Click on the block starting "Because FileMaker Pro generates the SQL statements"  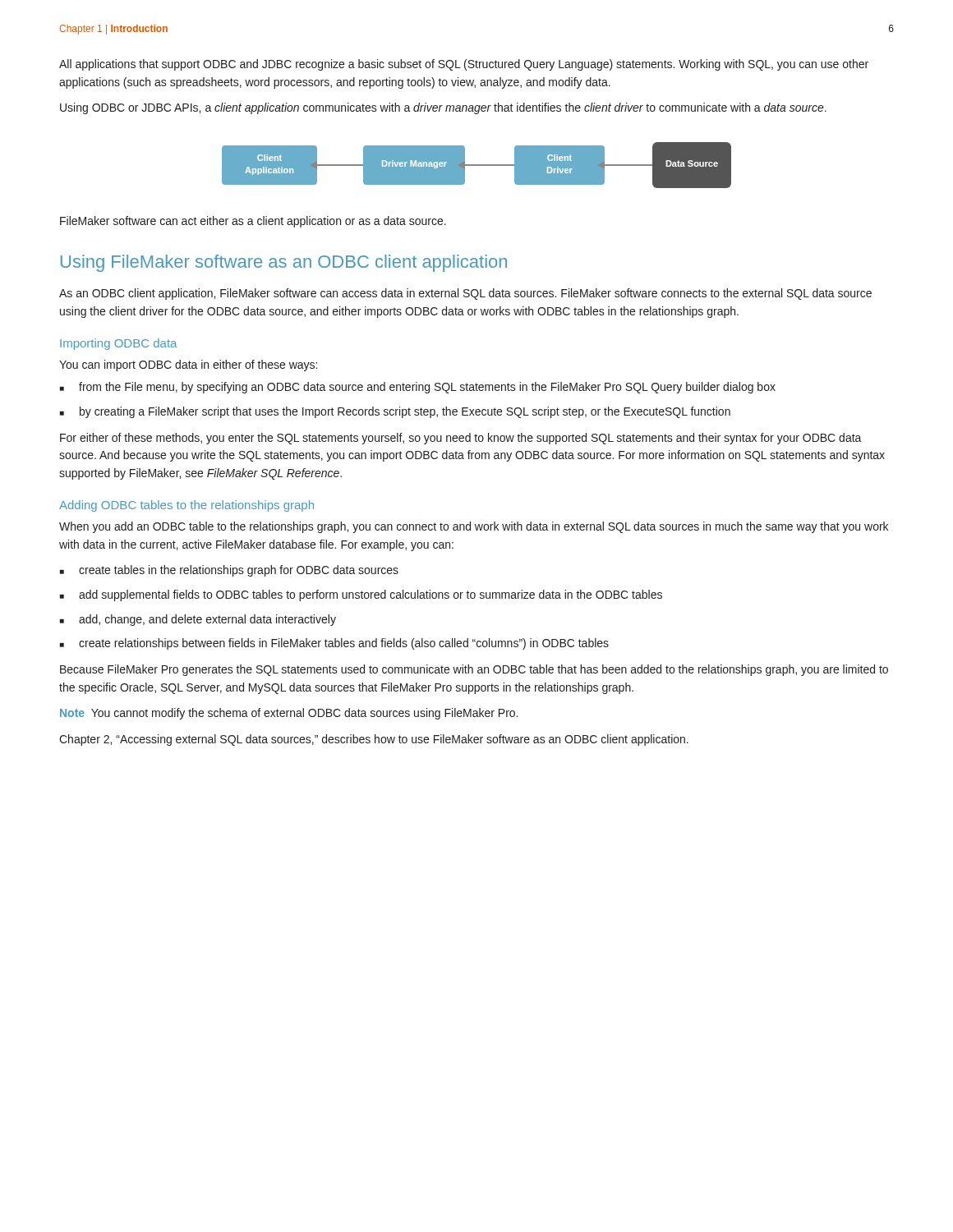[x=474, y=678]
